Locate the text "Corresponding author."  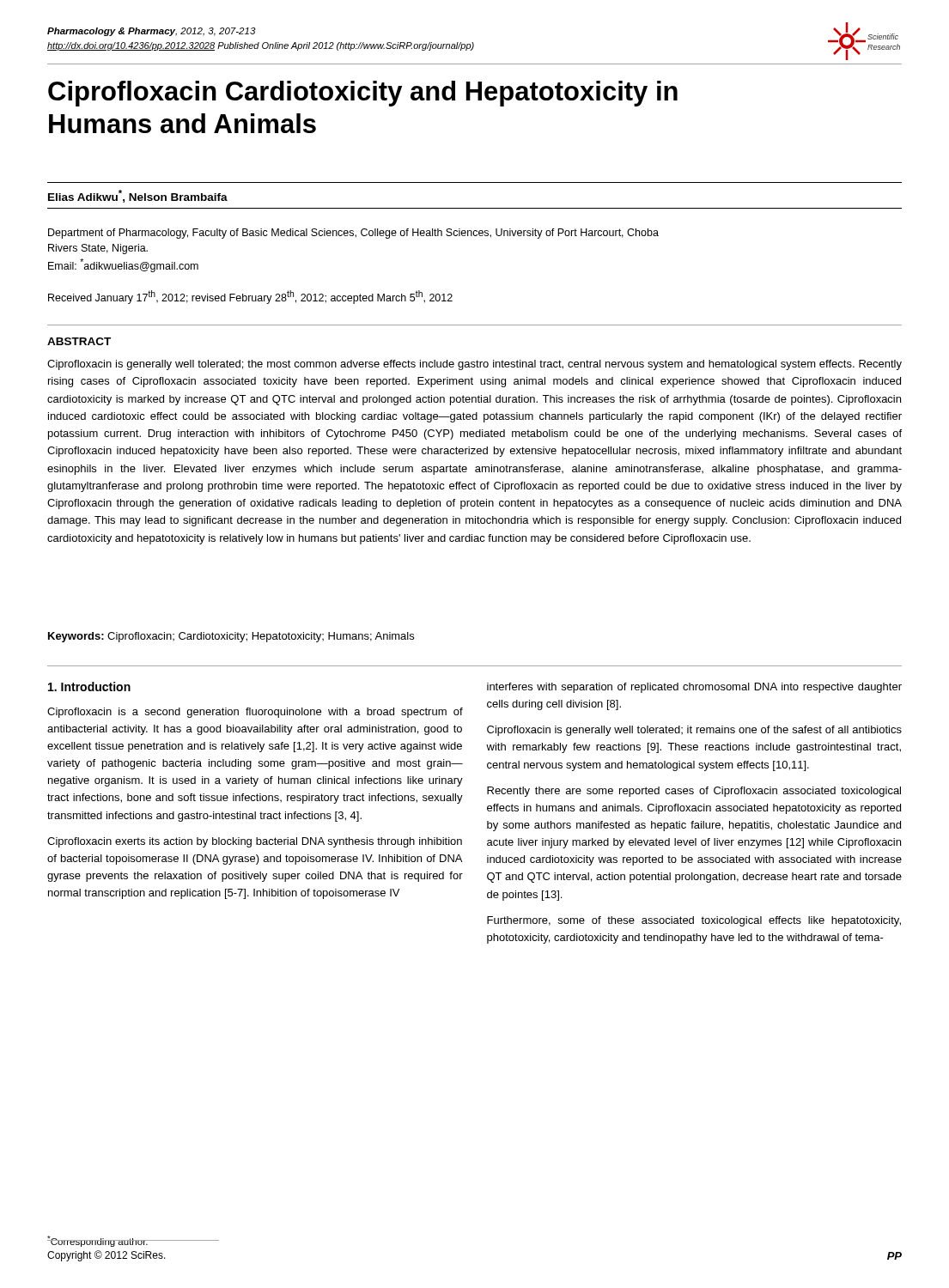98,1240
